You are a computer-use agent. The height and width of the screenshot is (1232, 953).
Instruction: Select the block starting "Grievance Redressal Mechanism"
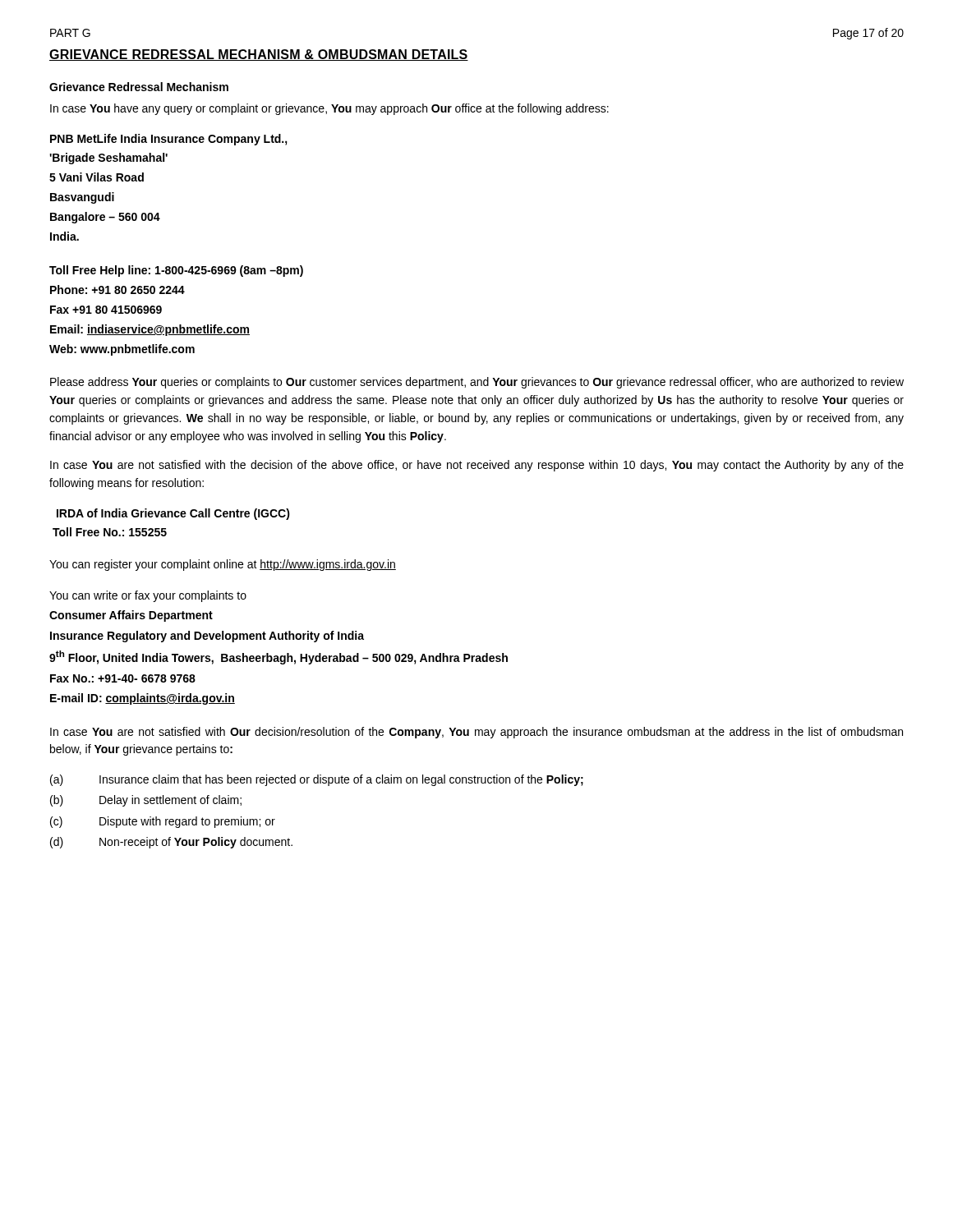[x=139, y=87]
